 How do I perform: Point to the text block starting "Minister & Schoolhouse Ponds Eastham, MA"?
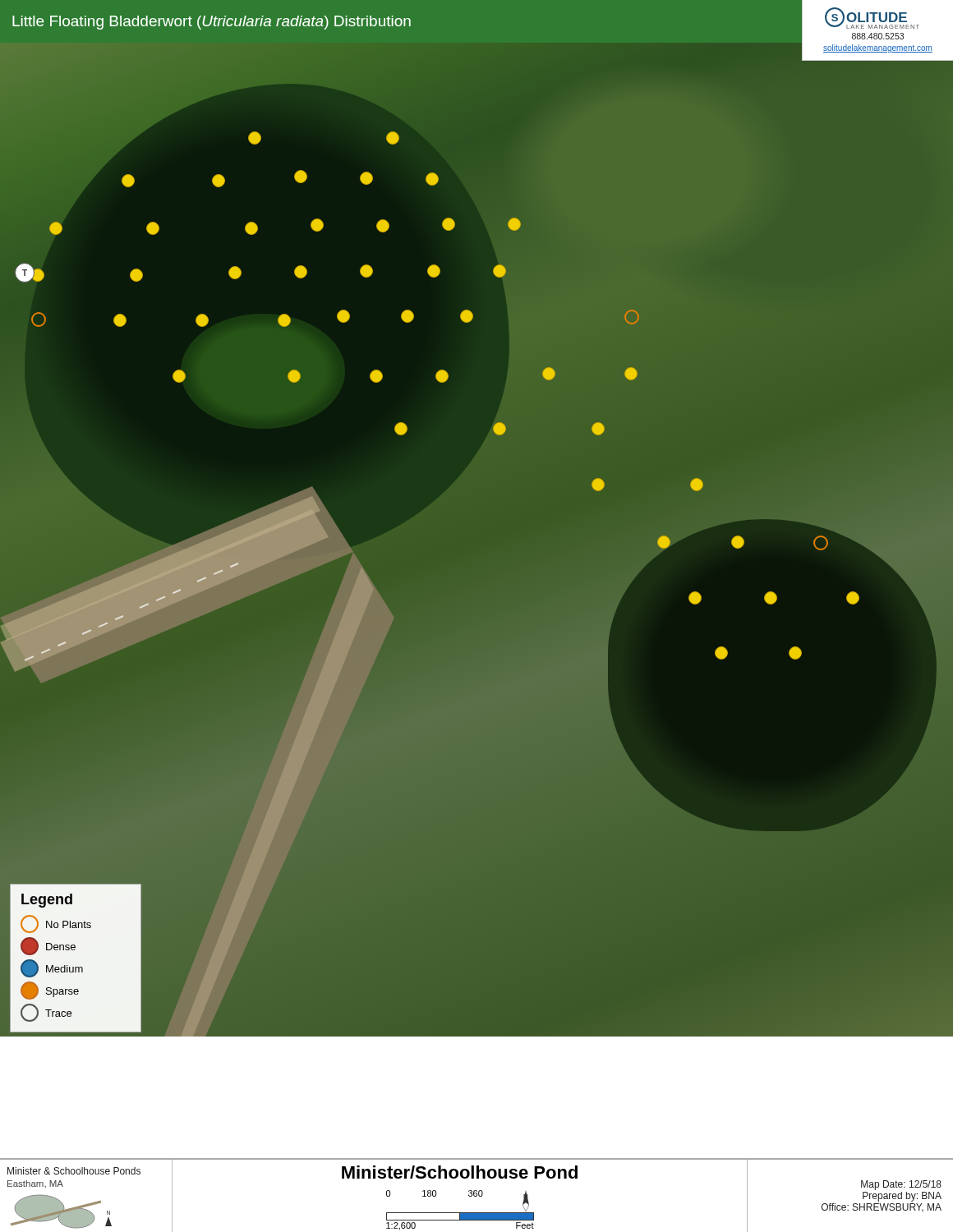[86, 1198]
